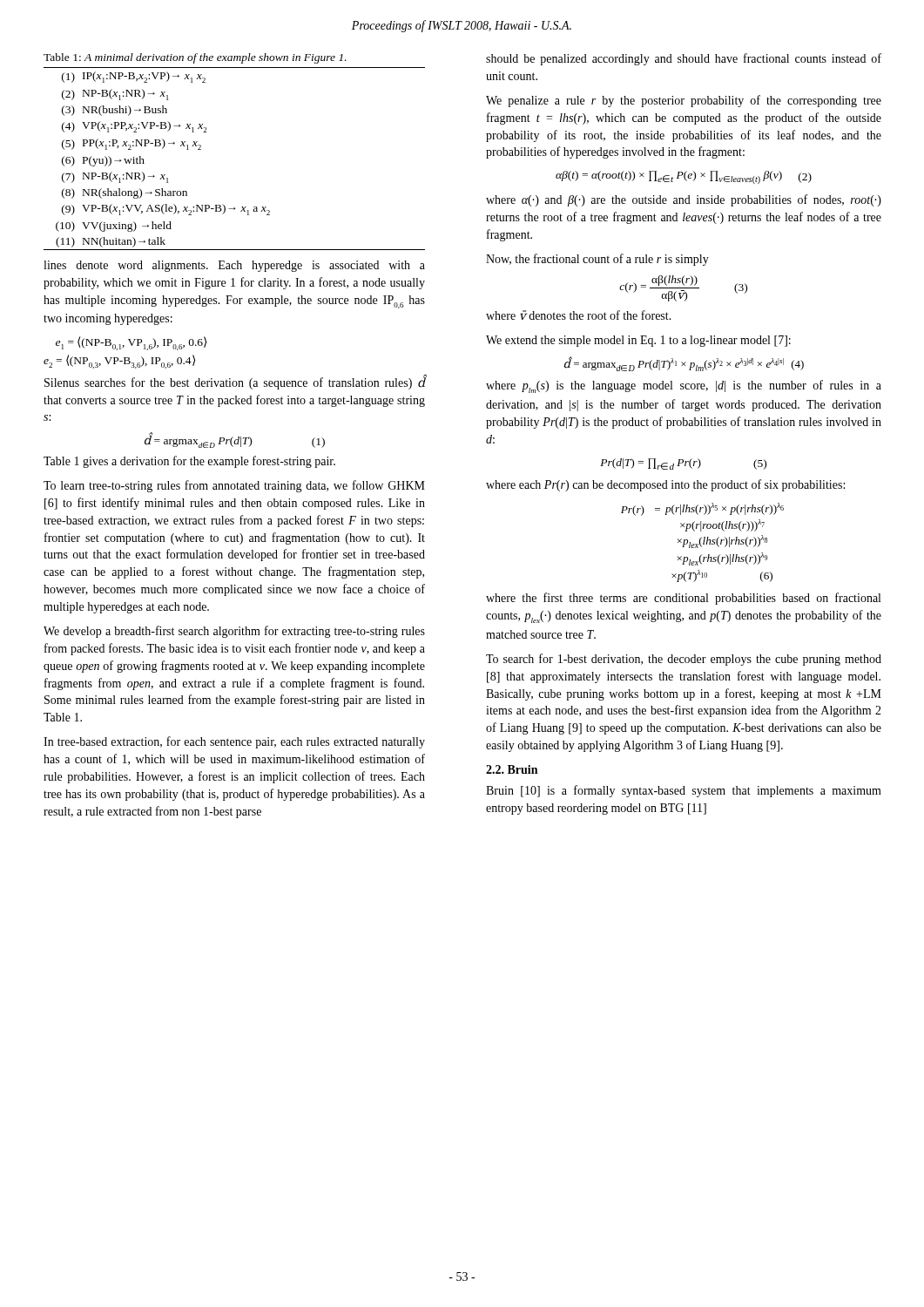Navigate to the text starting "d̂ = argmaxd∈D Pr(d|T) (1)"
Image resolution: width=924 pixels, height=1307 pixels.
234,441
